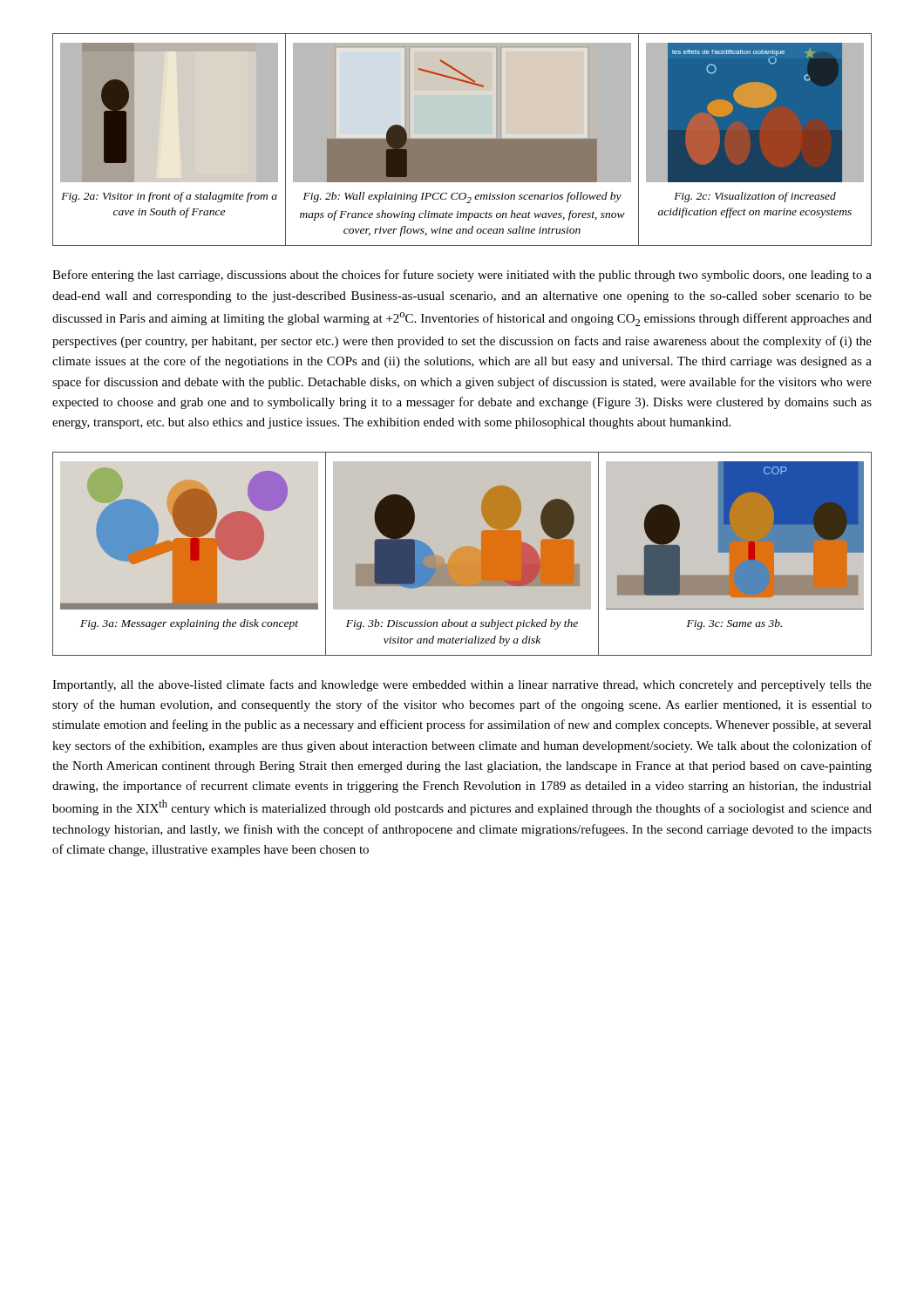This screenshot has width=924, height=1308.
Task: Click on the element starting "Fig. 2c: Visualization of"
Action: pyautogui.click(x=755, y=204)
